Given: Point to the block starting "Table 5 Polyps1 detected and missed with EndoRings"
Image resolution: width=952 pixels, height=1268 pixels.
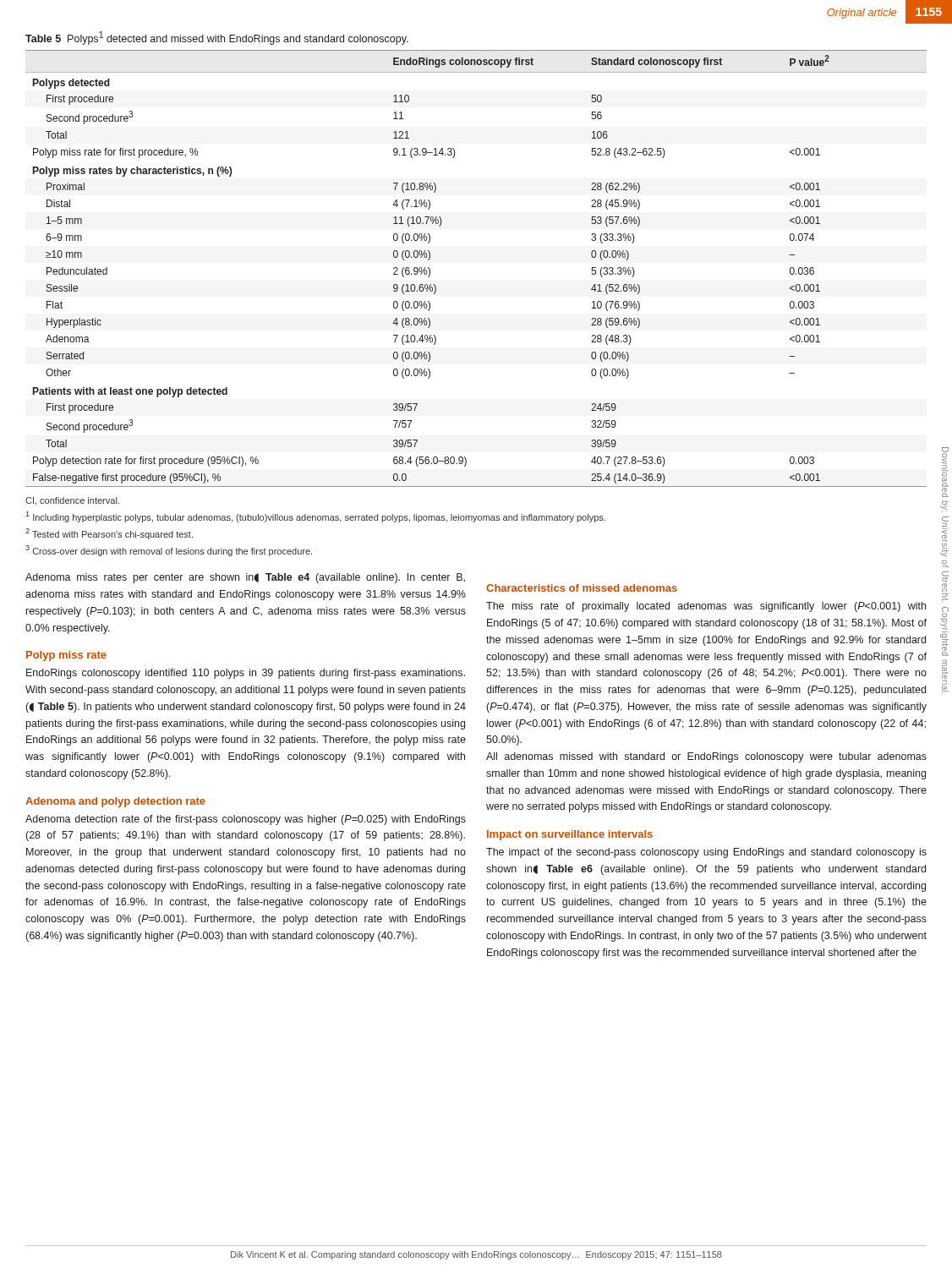Looking at the screenshot, I should coord(217,38).
